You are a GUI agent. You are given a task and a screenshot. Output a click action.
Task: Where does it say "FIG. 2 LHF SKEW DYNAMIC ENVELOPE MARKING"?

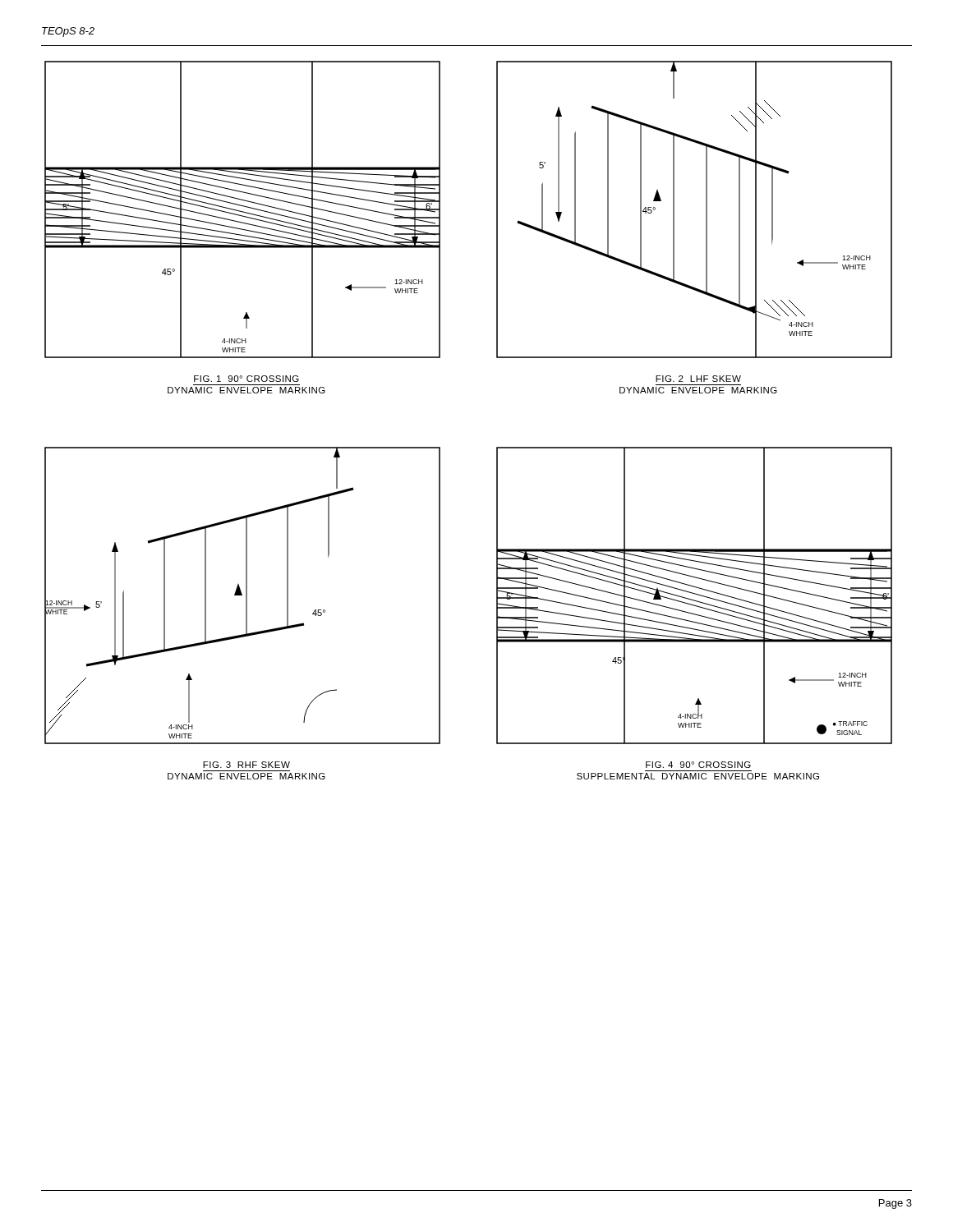click(x=698, y=384)
